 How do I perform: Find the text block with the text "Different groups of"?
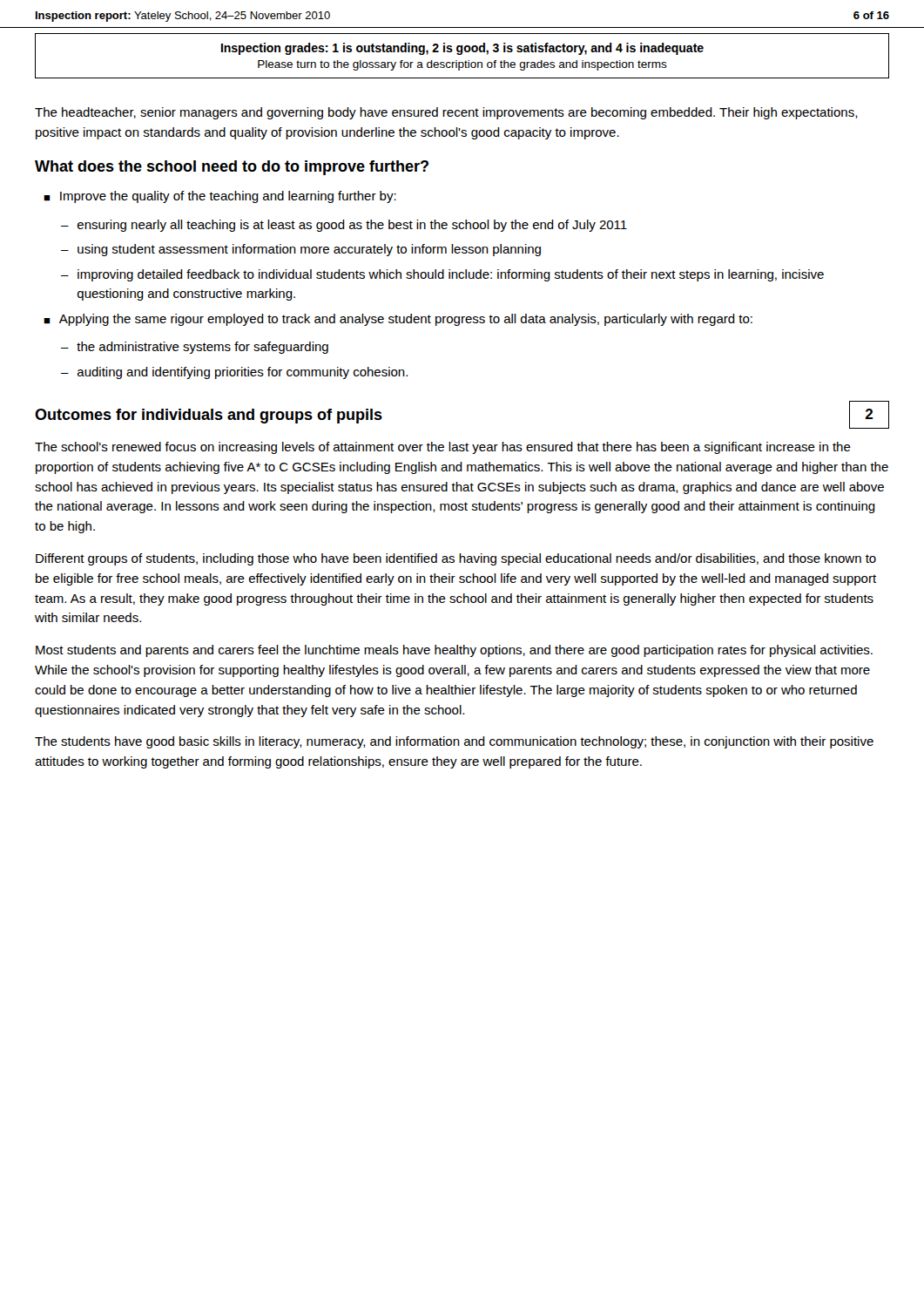click(456, 588)
